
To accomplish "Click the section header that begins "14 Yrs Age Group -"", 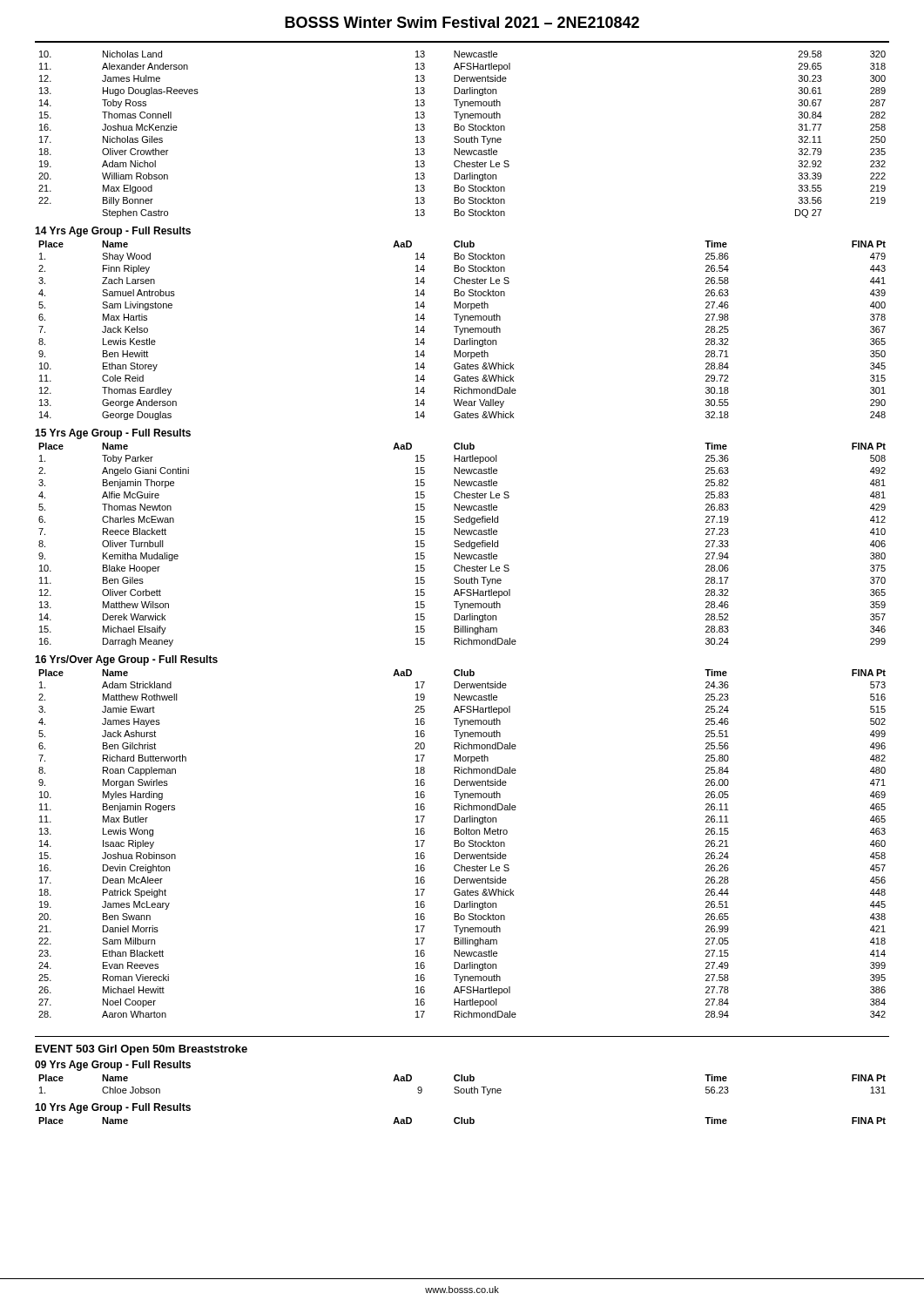I will tap(113, 231).
